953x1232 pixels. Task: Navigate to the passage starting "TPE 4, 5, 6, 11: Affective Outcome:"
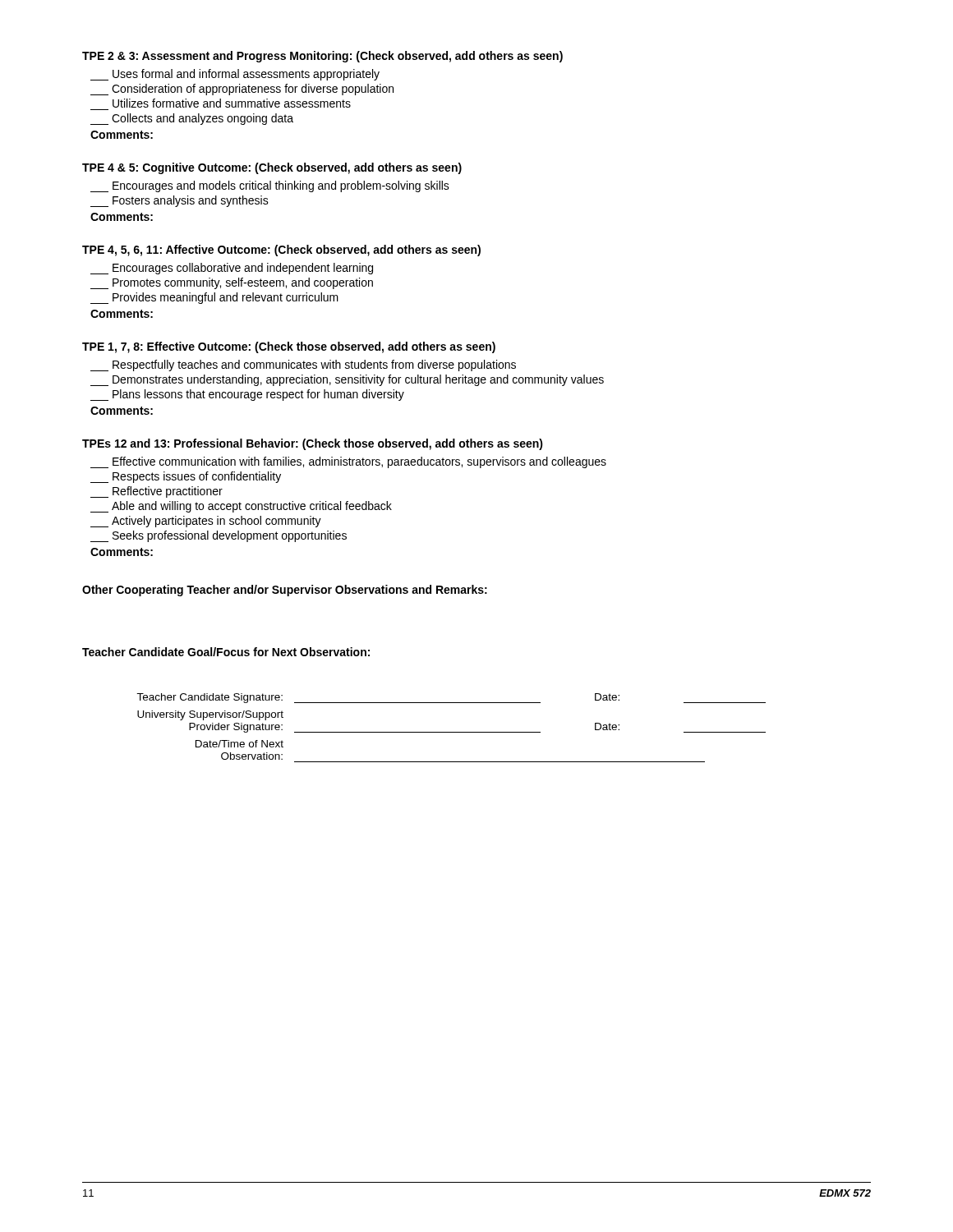pos(476,250)
